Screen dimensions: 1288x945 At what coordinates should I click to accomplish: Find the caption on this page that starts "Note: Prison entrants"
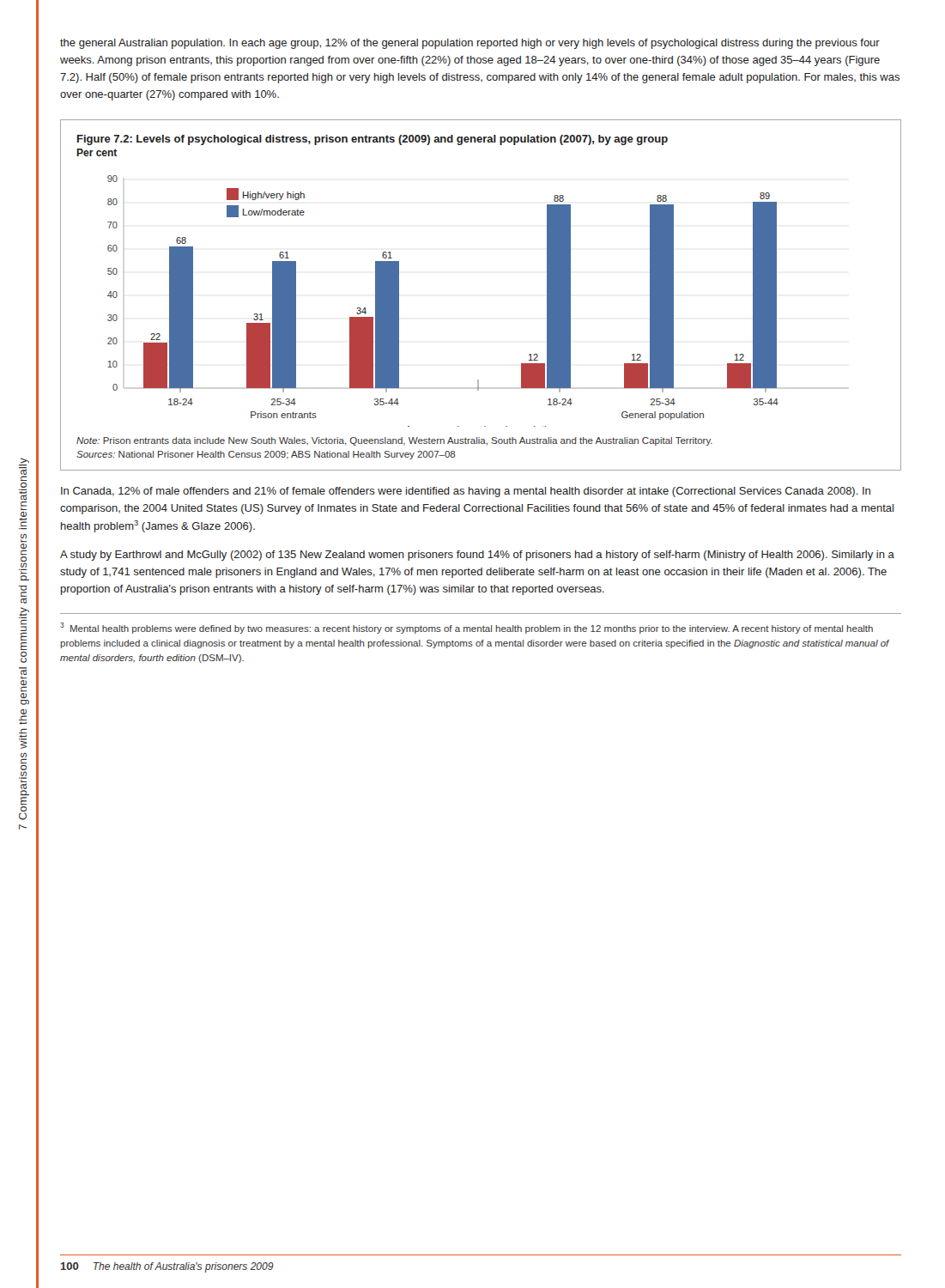point(395,447)
